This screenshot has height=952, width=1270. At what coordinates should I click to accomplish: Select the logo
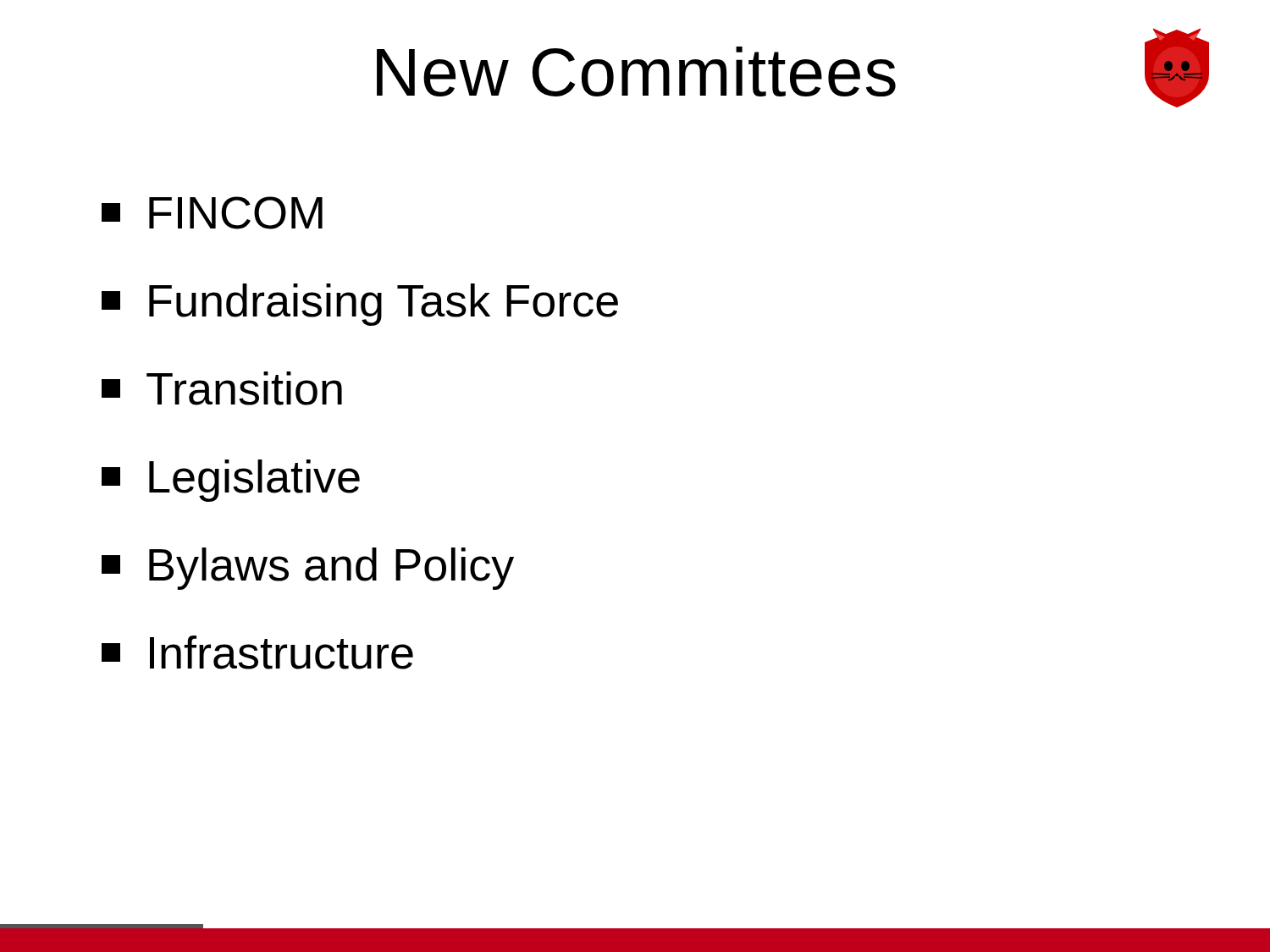[1177, 68]
